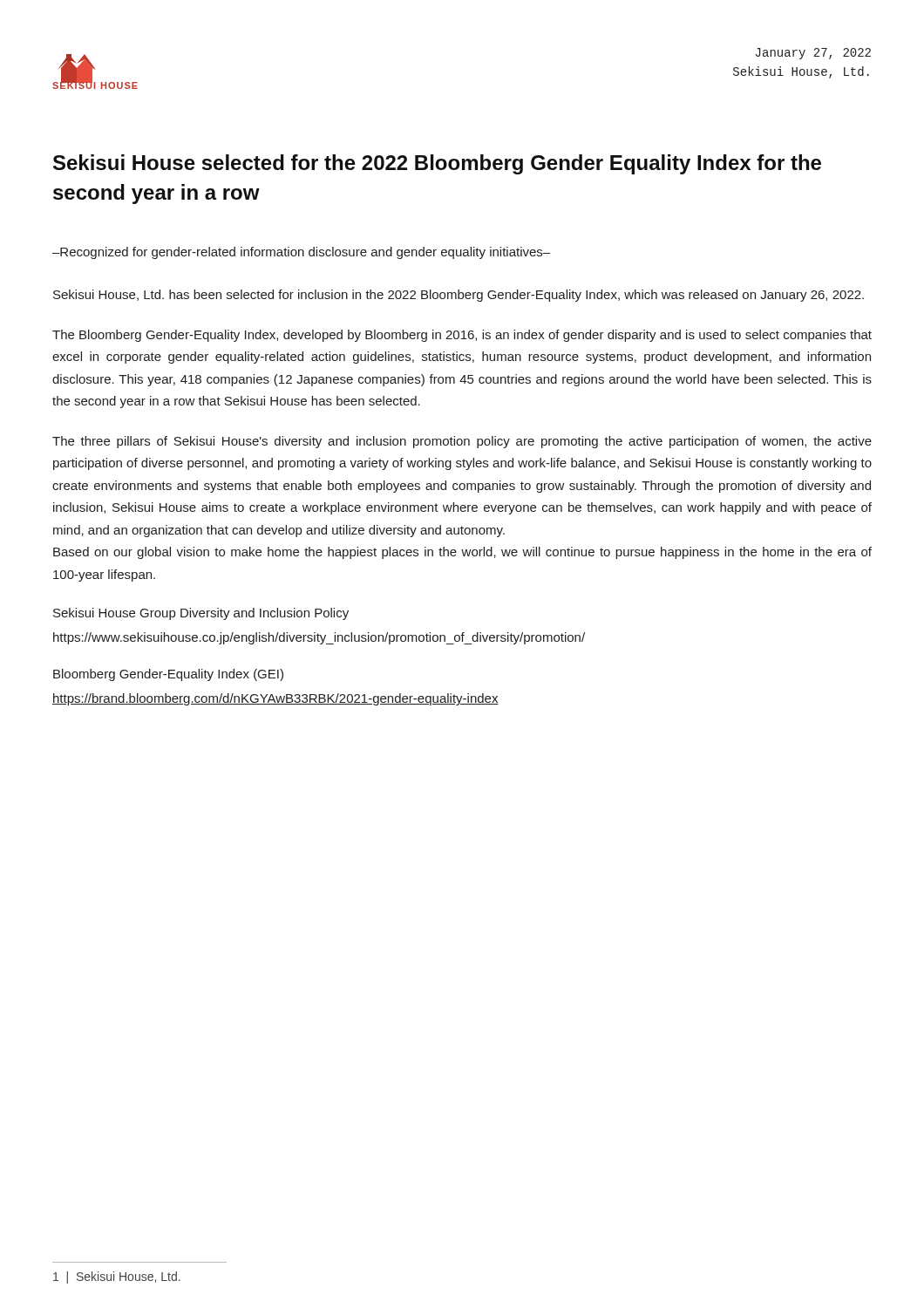Point to the block beginning "The three pillars of Sekisui"

(462, 507)
